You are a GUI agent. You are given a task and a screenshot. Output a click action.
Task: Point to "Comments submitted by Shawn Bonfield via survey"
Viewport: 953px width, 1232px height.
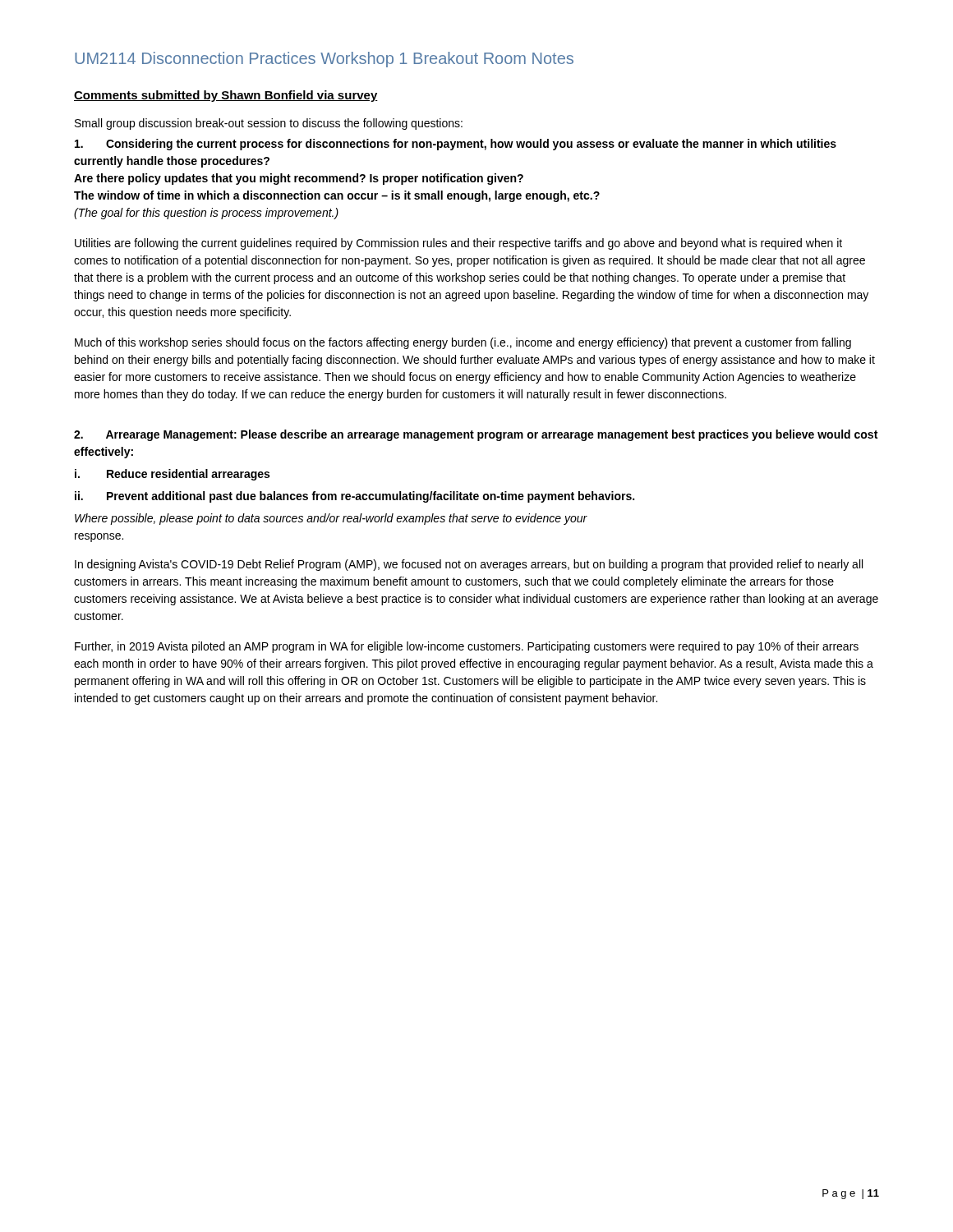pyautogui.click(x=226, y=95)
